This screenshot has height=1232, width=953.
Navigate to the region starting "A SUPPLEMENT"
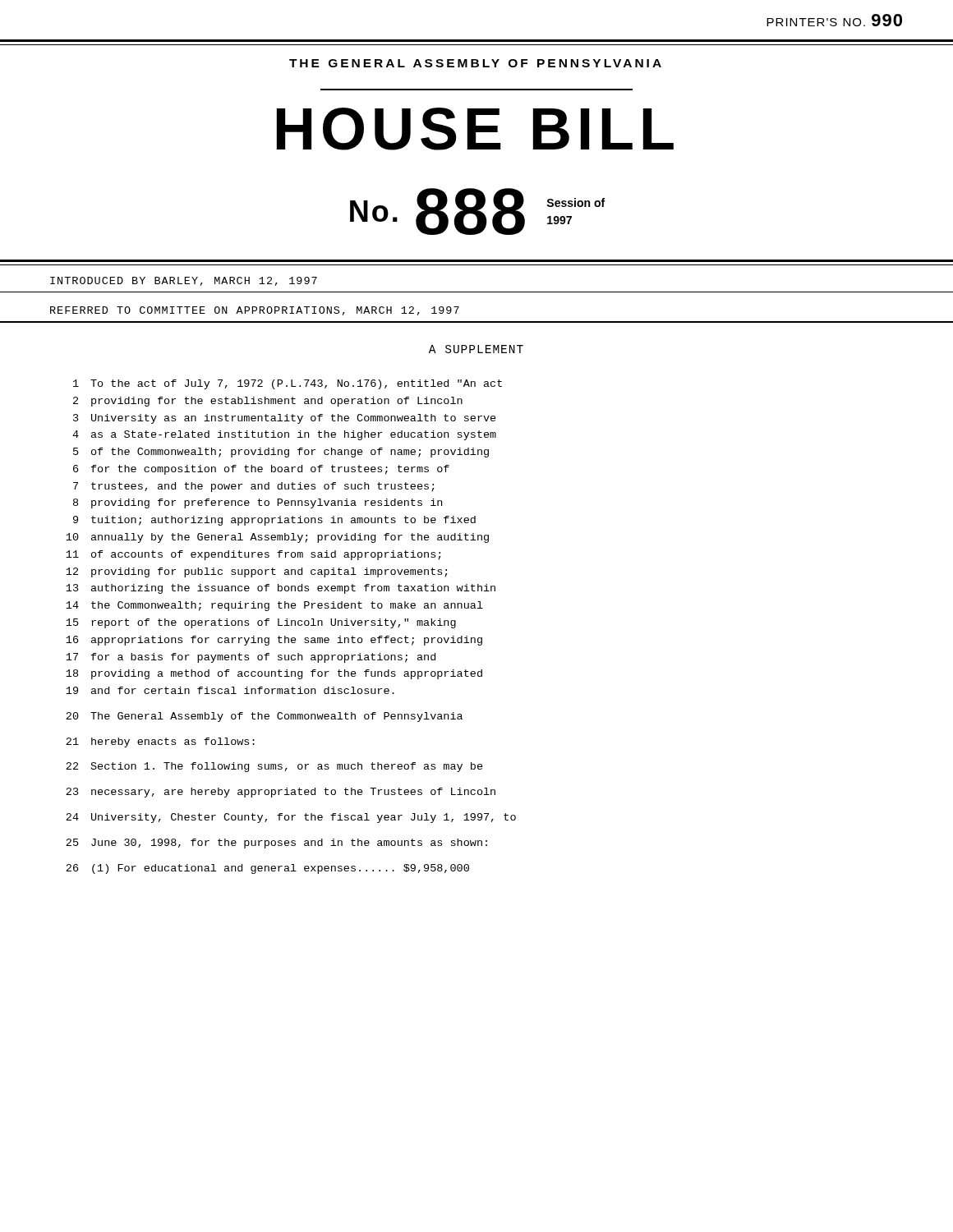pyautogui.click(x=476, y=350)
